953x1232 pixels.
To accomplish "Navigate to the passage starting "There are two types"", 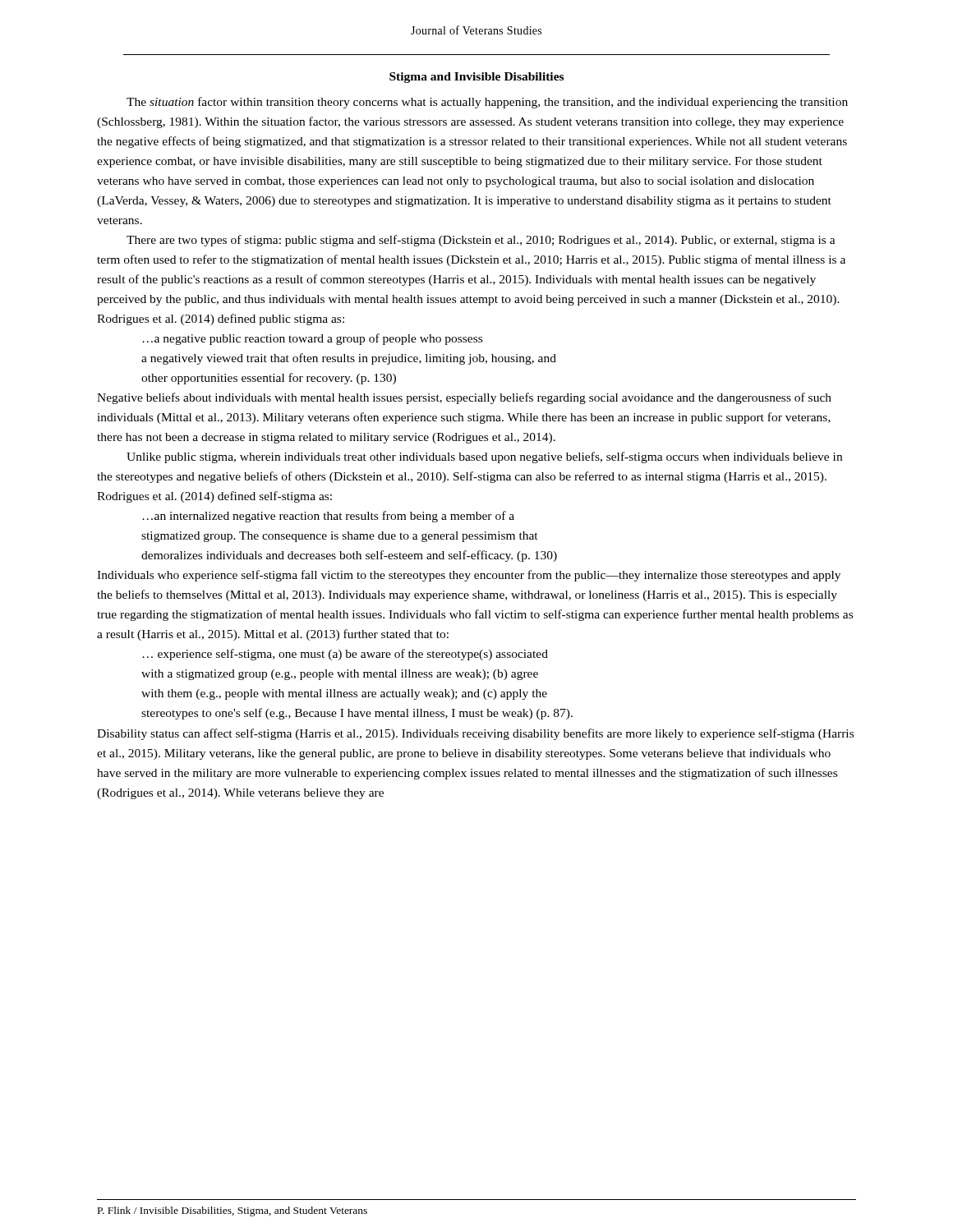I will (x=476, y=279).
